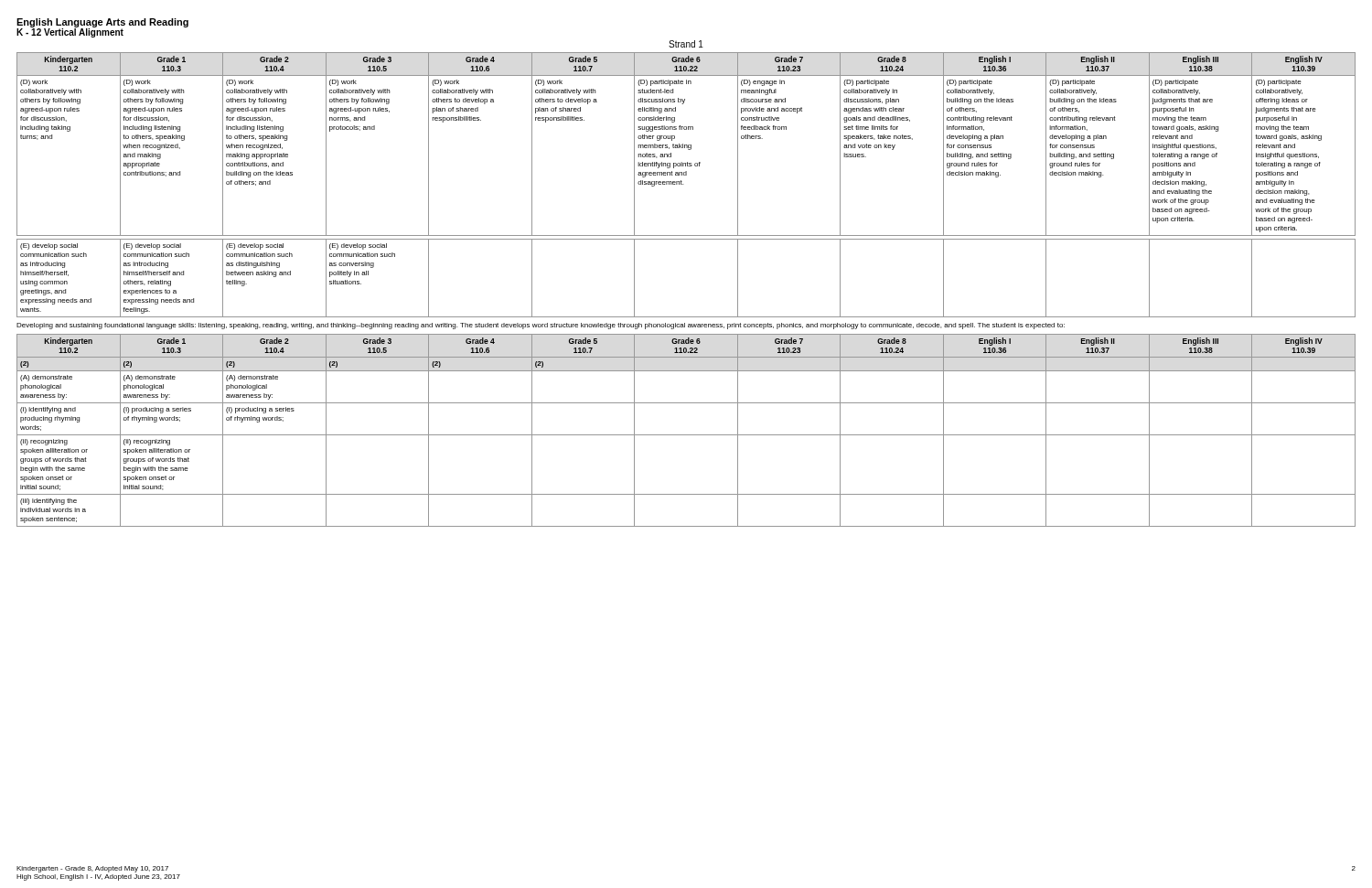Viewport: 1372px width, 888px height.
Task: Select the table that reads "(E) develop social"
Action: (686, 278)
